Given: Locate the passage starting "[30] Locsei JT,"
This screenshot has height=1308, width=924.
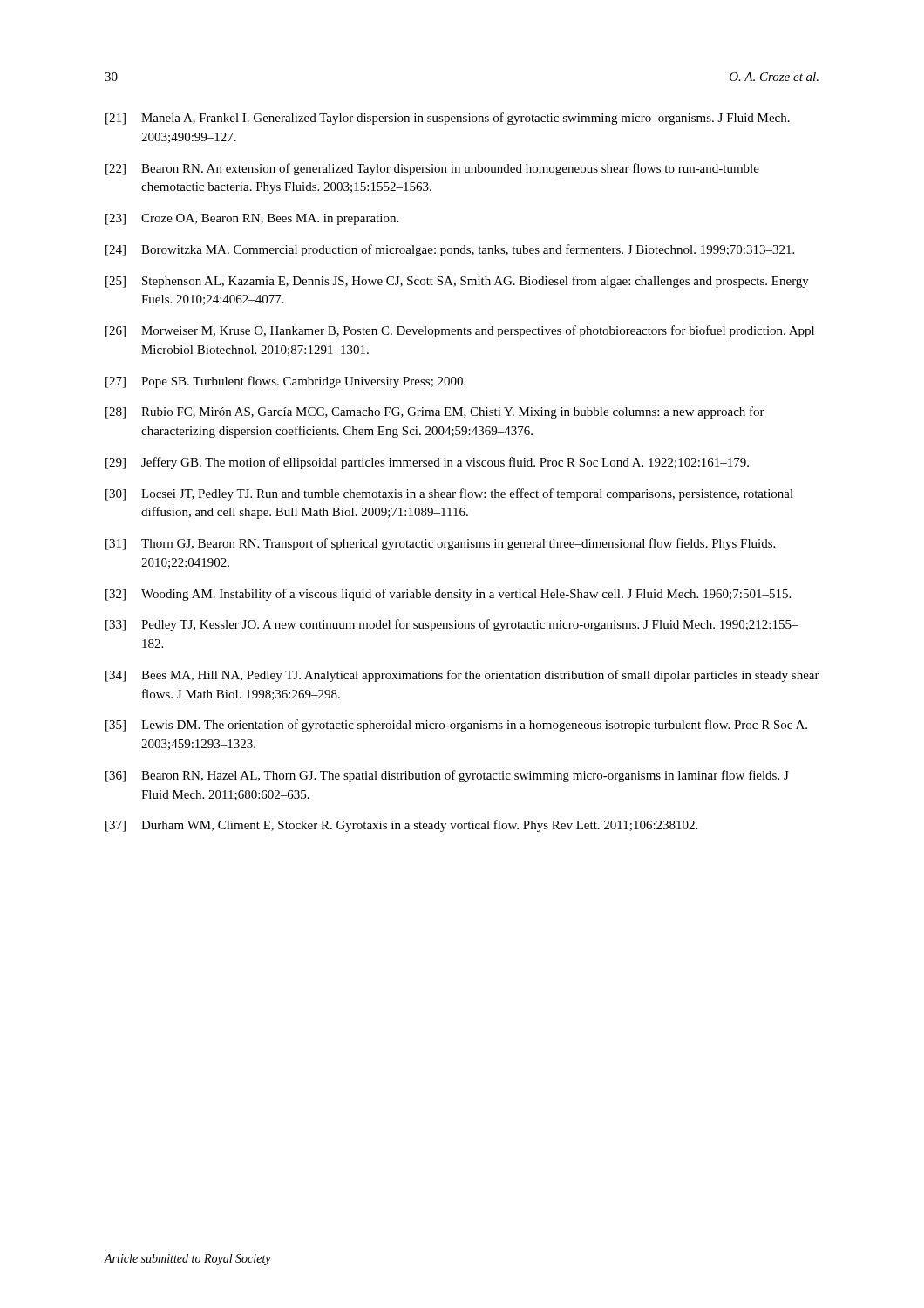Looking at the screenshot, I should point(462,503).
